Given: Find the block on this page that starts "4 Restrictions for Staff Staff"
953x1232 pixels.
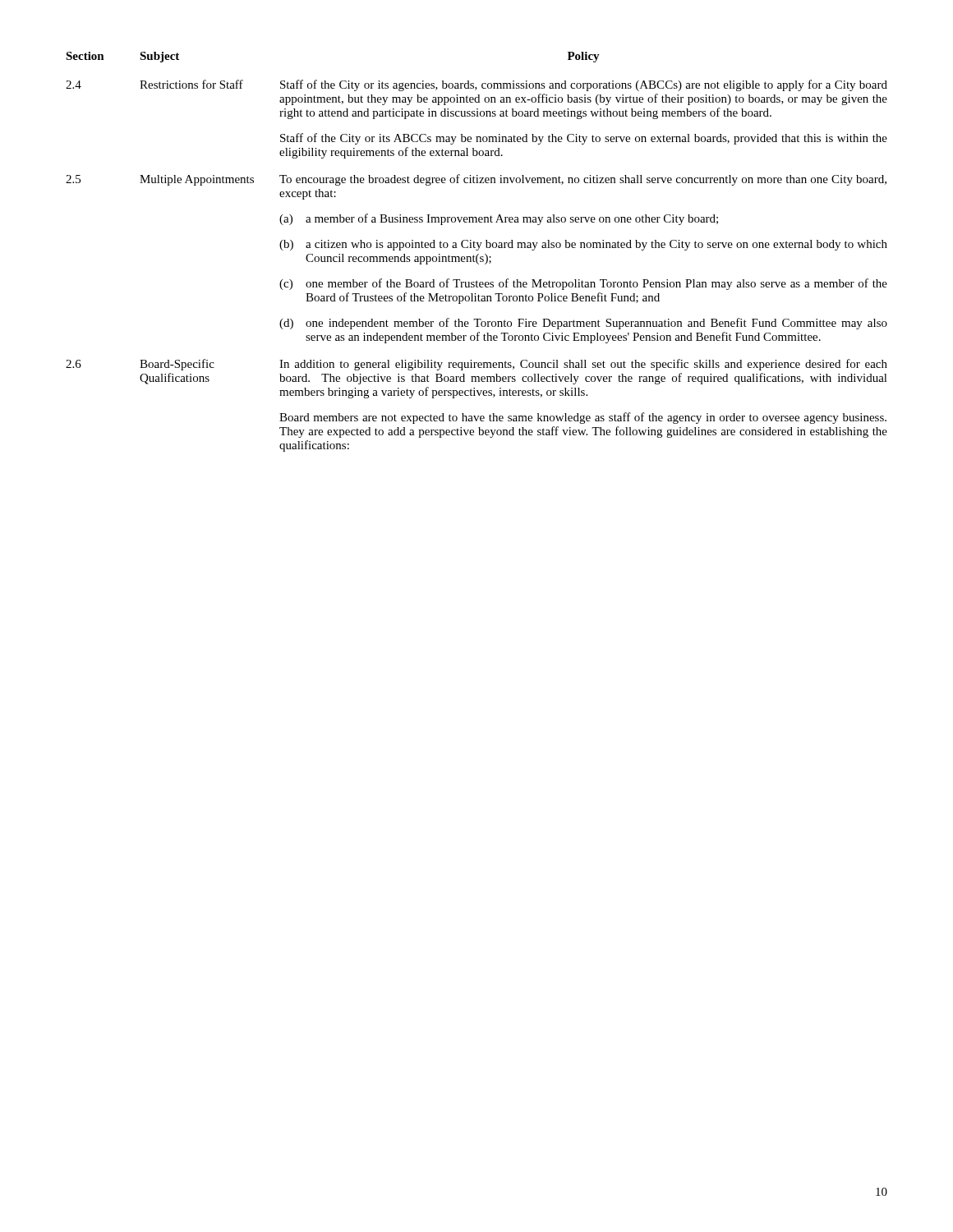Looking at the screenshot, I should 476,119.
